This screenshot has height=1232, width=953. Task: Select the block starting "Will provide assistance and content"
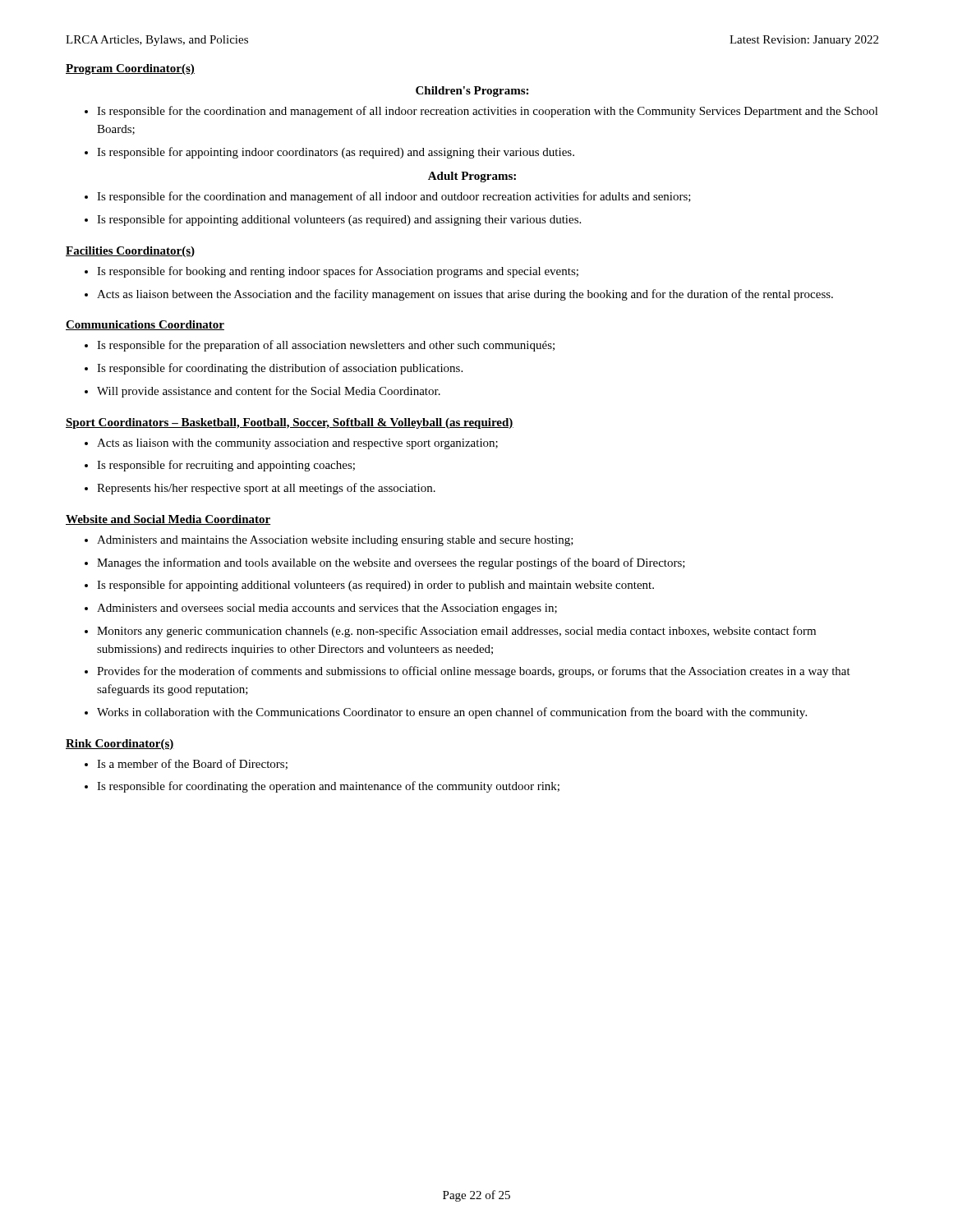[262, 392]
